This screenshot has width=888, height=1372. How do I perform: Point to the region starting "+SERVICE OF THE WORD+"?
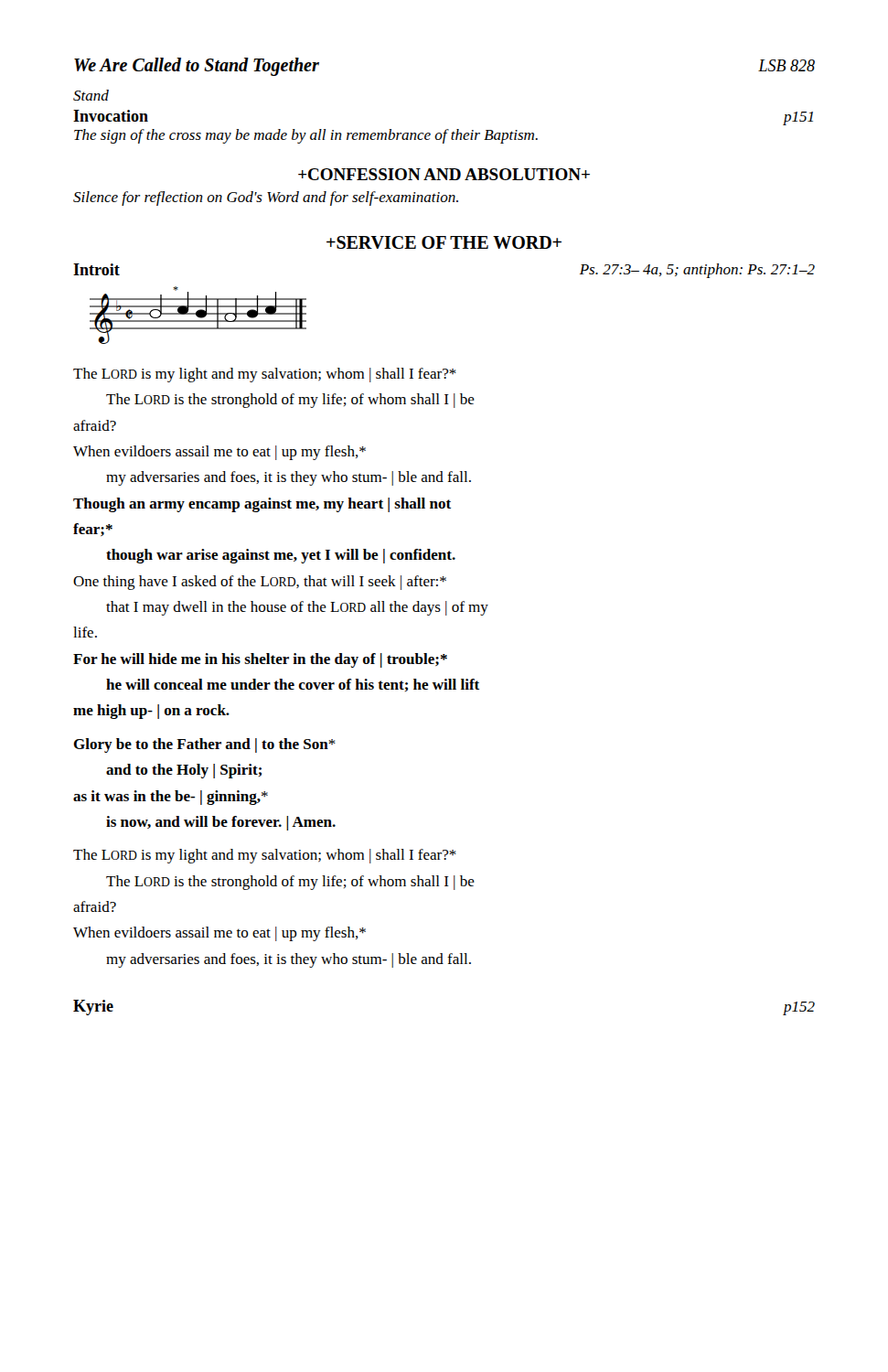pyautogui.click(x=444, y=242)
